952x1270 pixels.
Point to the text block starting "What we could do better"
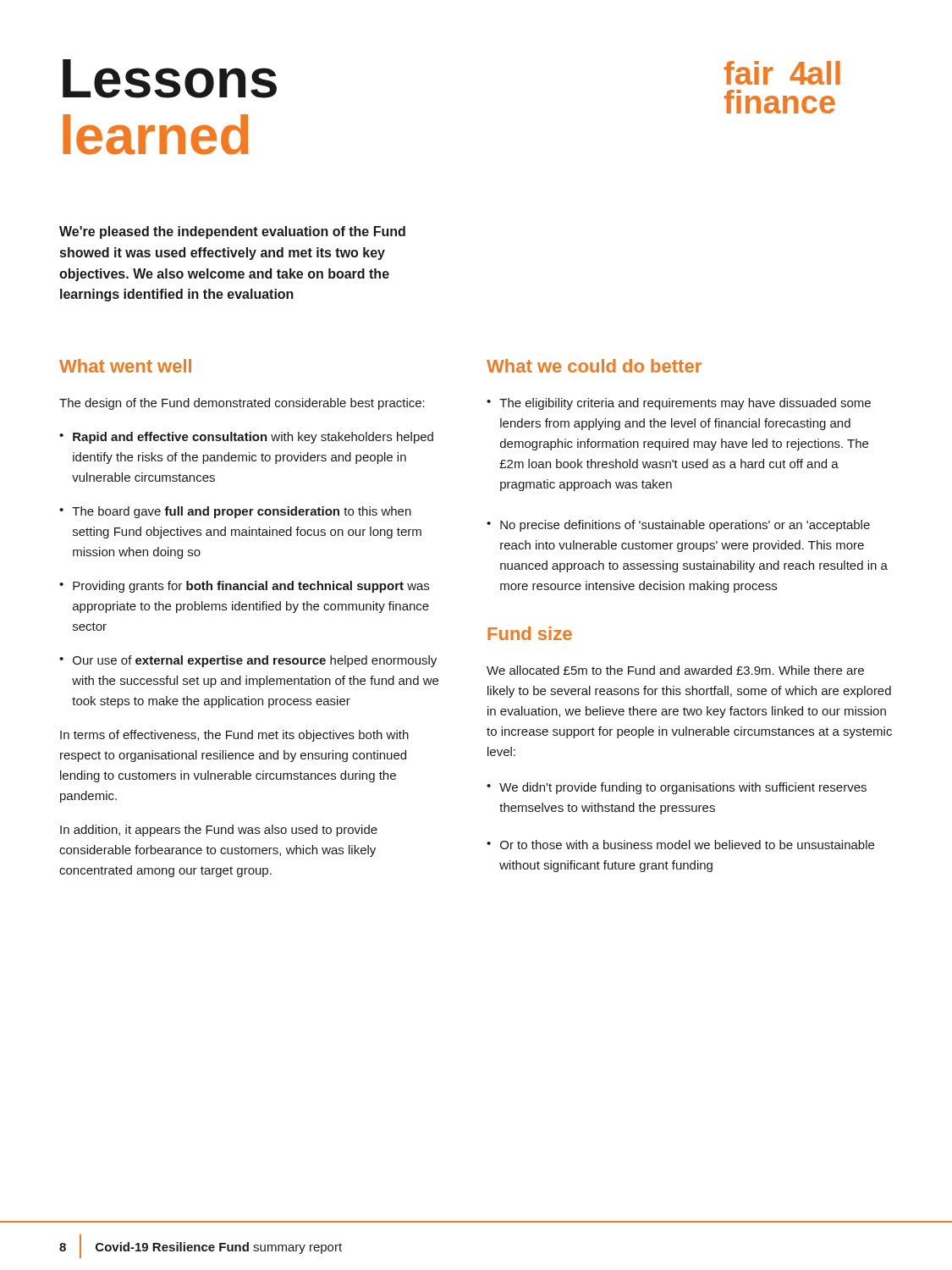pyautogui.click(x=594, y=366)
